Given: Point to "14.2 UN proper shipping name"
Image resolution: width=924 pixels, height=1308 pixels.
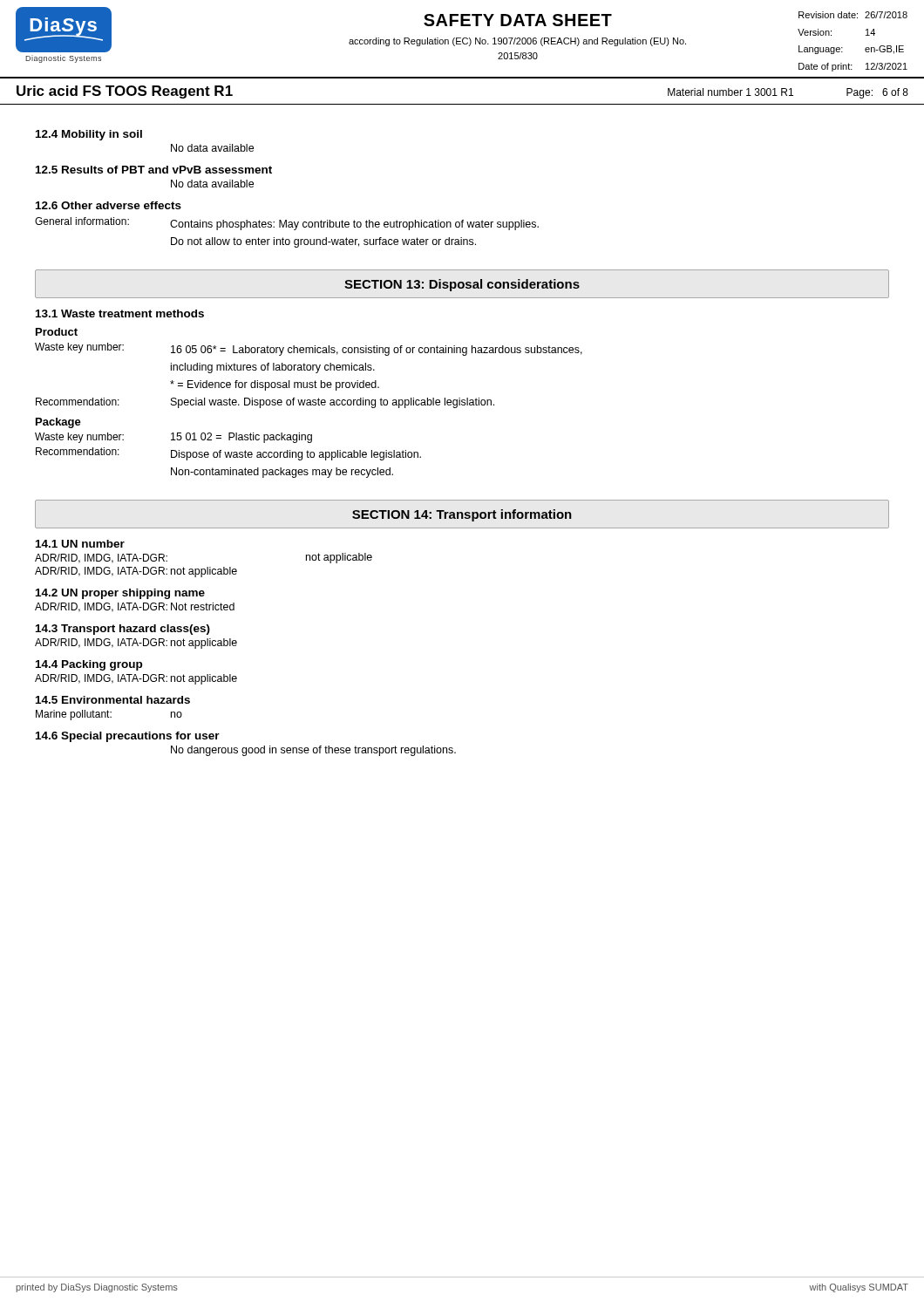Looking at the screenshot, I should pos(120,593).
